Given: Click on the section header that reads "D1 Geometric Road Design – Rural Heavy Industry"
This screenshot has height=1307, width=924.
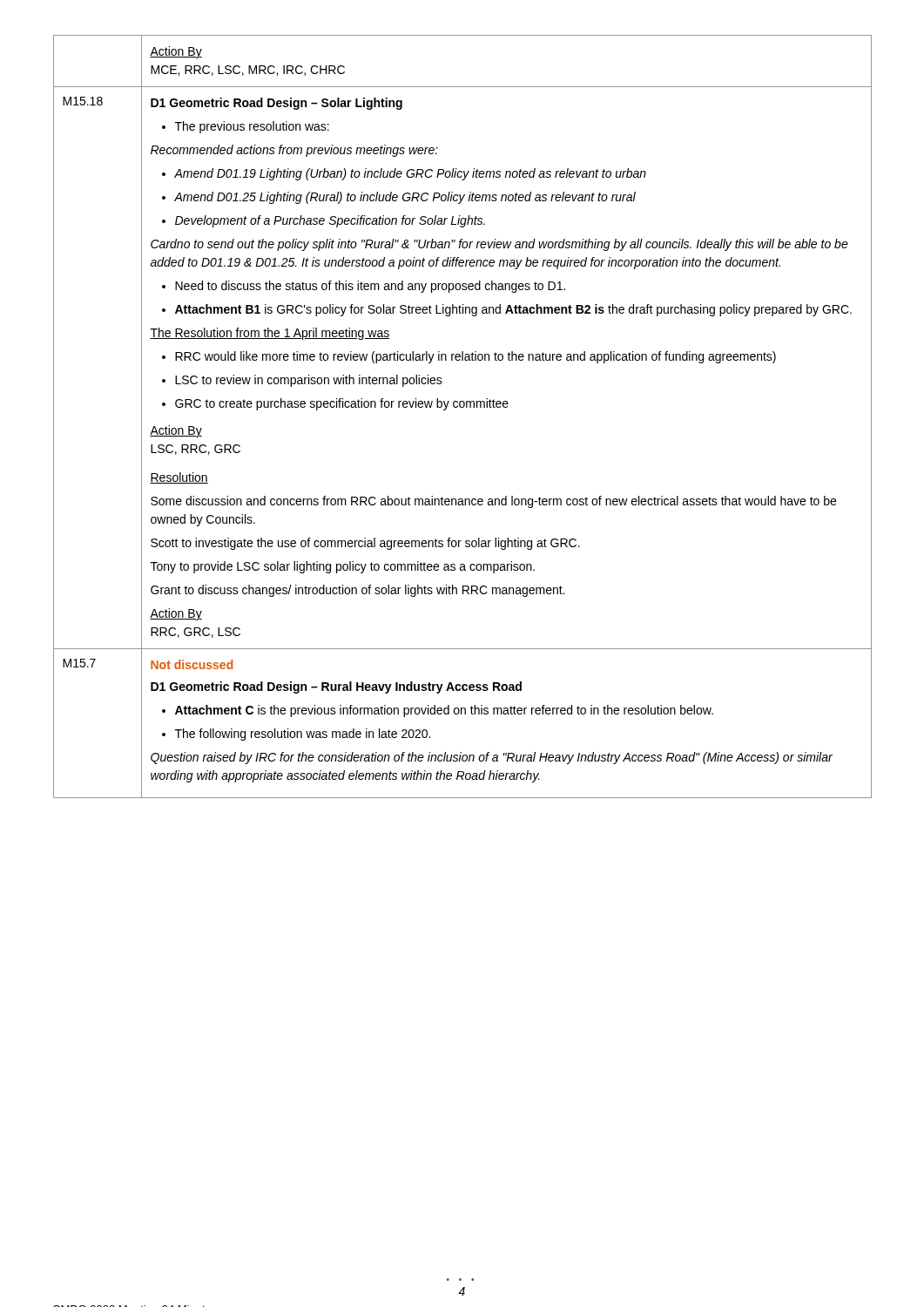Looking at the screenshot, I should (x=336, y=687).
